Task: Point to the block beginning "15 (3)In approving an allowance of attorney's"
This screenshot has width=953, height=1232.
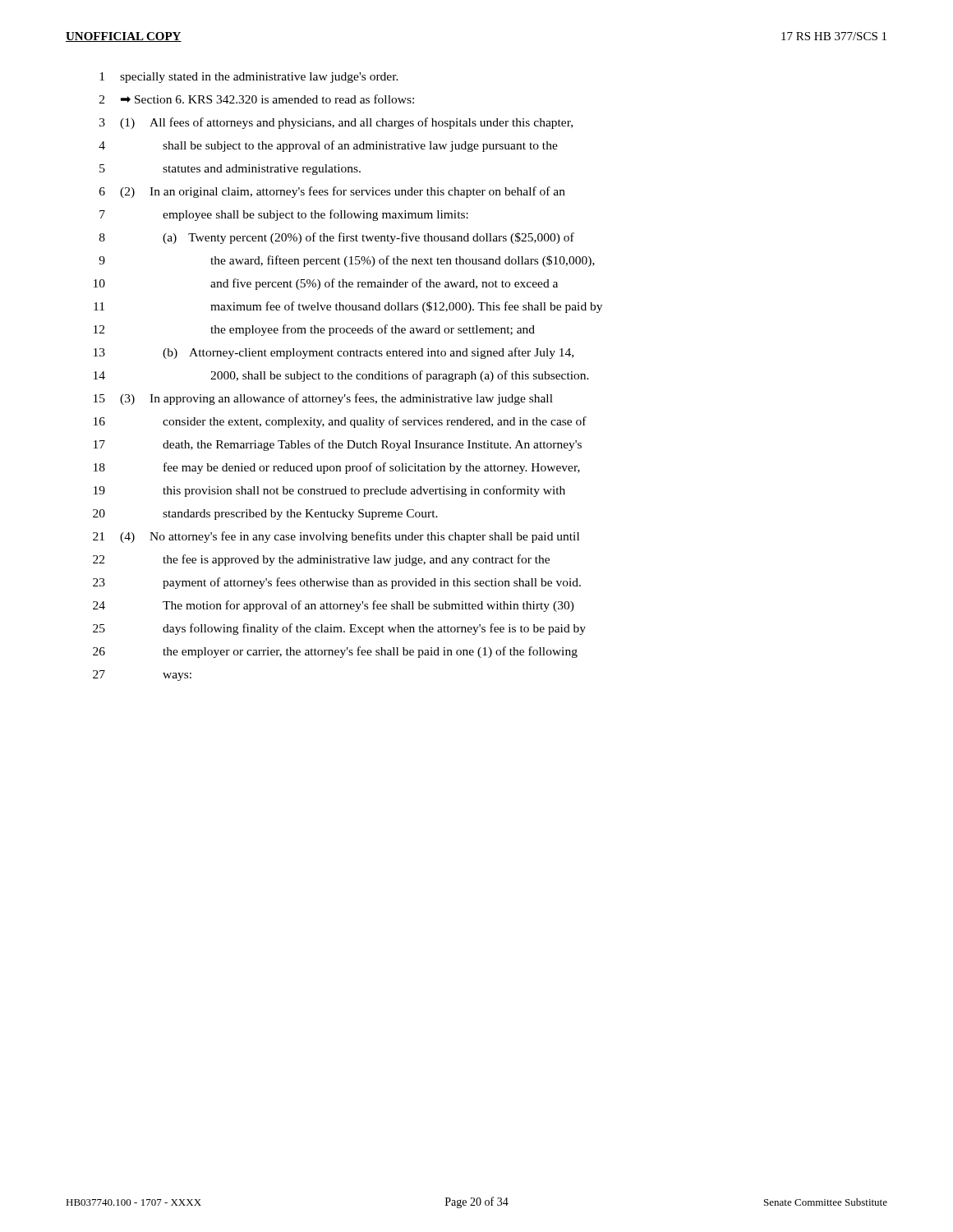Action: point(476,398)
